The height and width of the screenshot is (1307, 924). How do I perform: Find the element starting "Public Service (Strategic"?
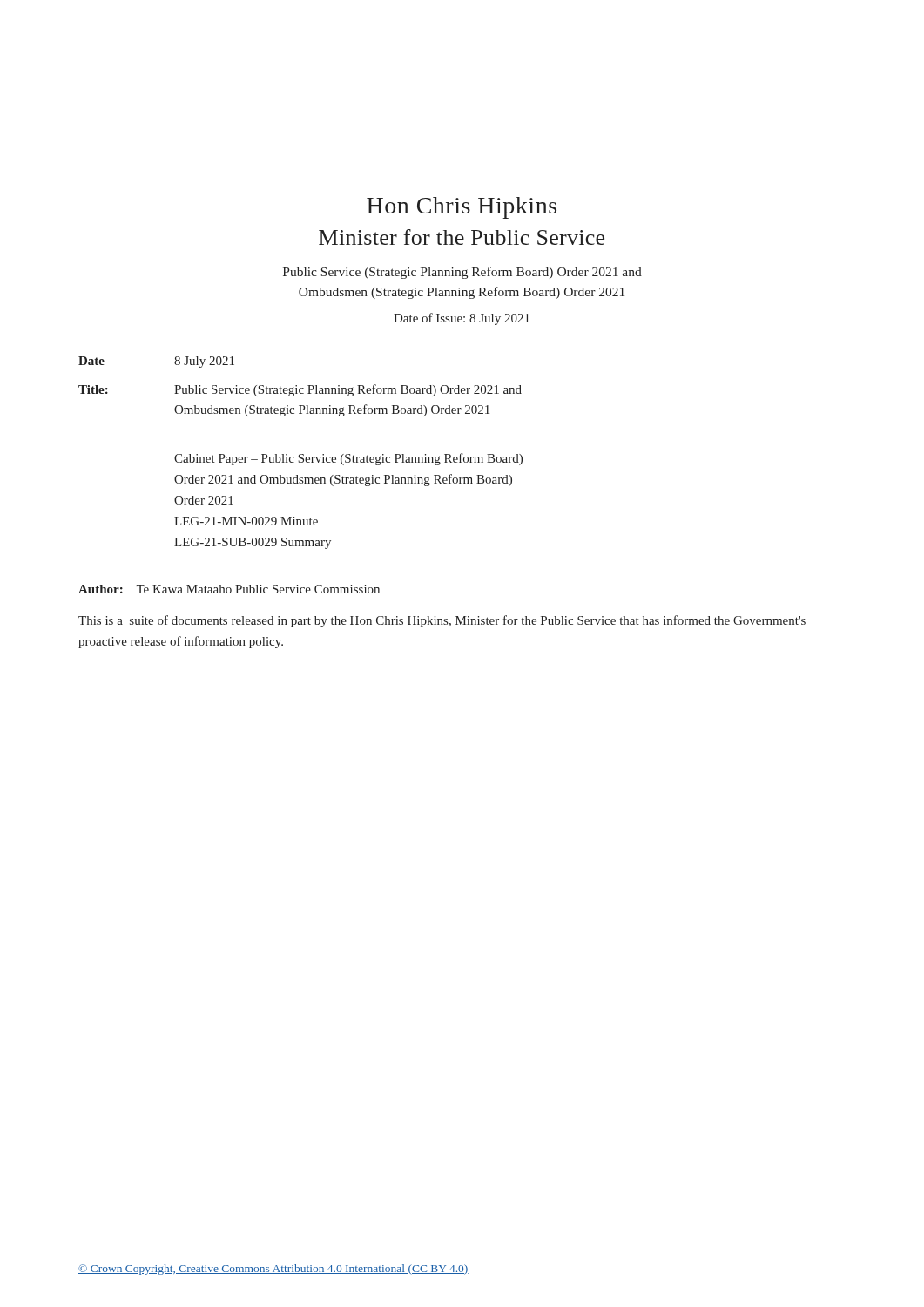(462, 282)
